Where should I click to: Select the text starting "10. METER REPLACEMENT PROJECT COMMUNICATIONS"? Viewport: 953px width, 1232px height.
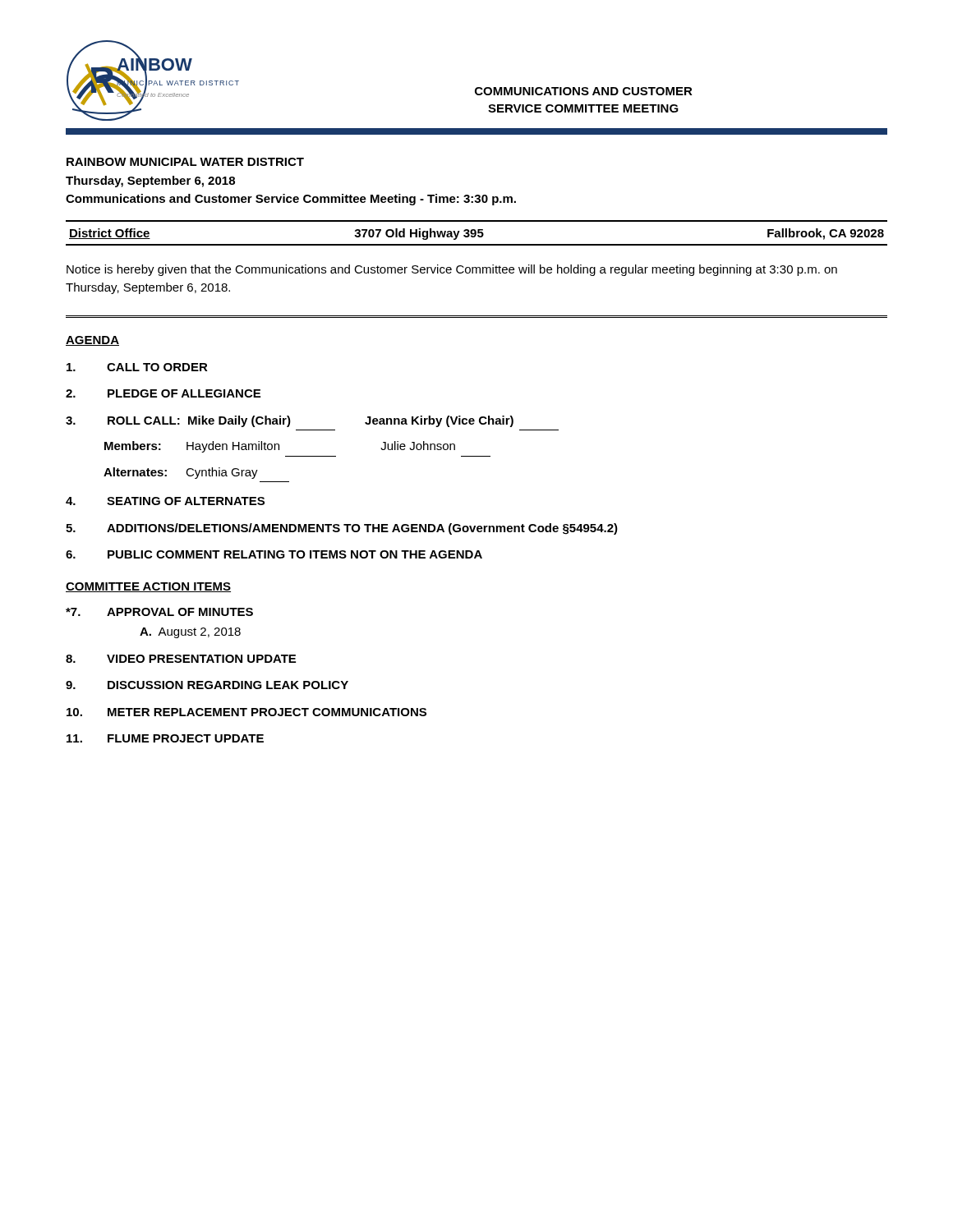pos(246,712)
